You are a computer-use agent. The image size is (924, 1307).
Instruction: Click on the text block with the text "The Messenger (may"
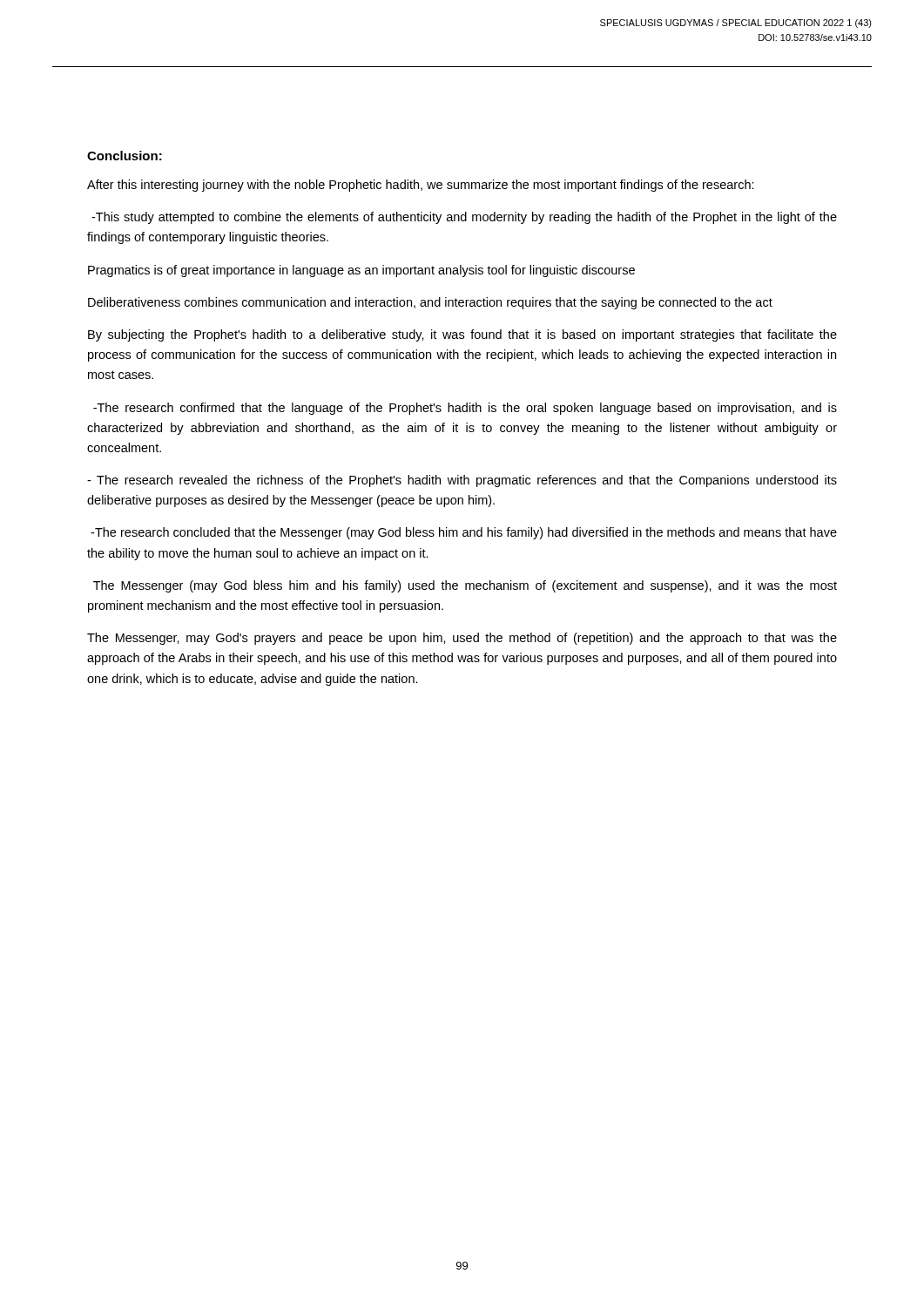[462, 595]
